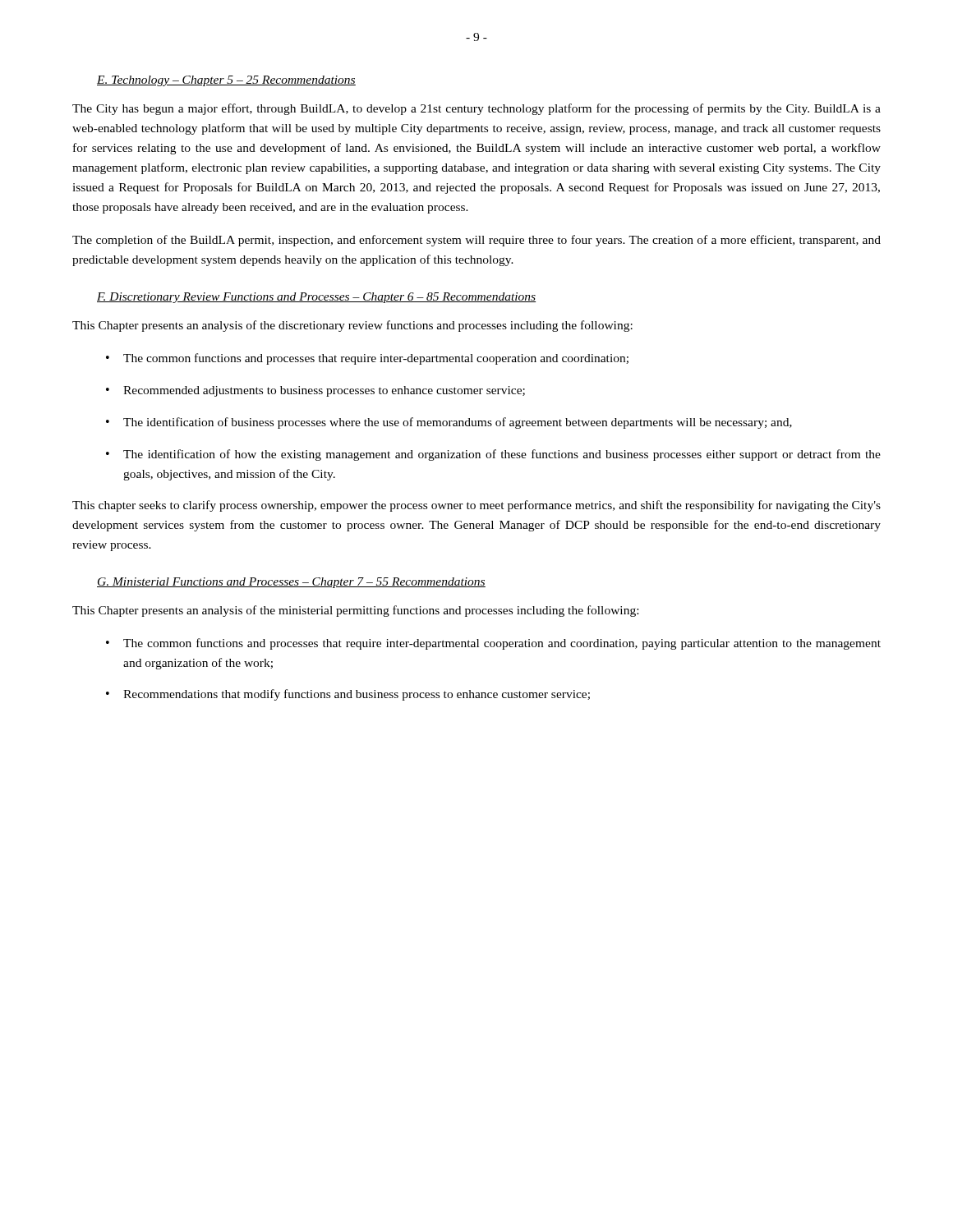Click on the passage starting "This chapter seeks to clarify process"

click(476, 524)
